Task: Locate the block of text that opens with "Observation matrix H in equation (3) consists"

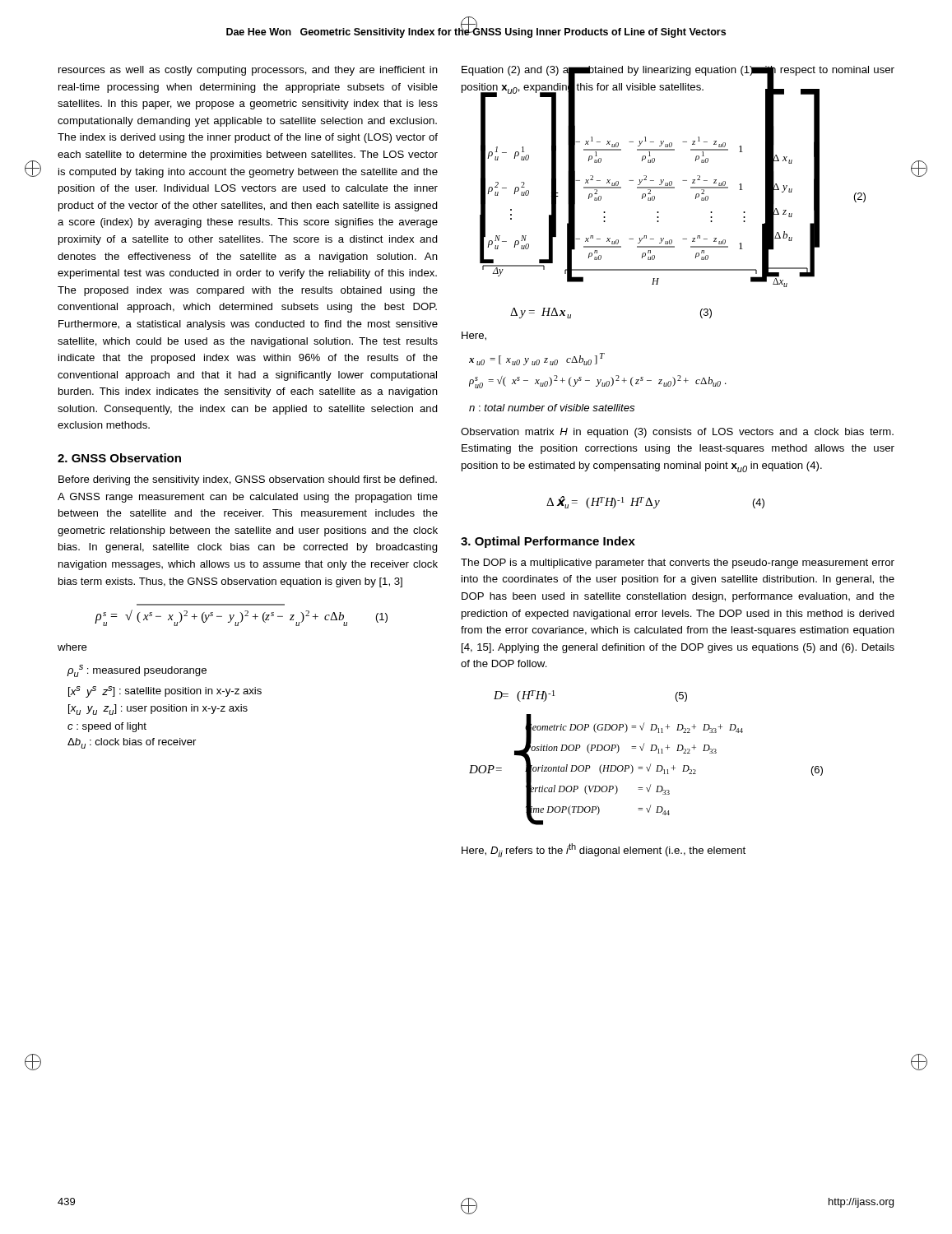Action: (x=678, y=449)
